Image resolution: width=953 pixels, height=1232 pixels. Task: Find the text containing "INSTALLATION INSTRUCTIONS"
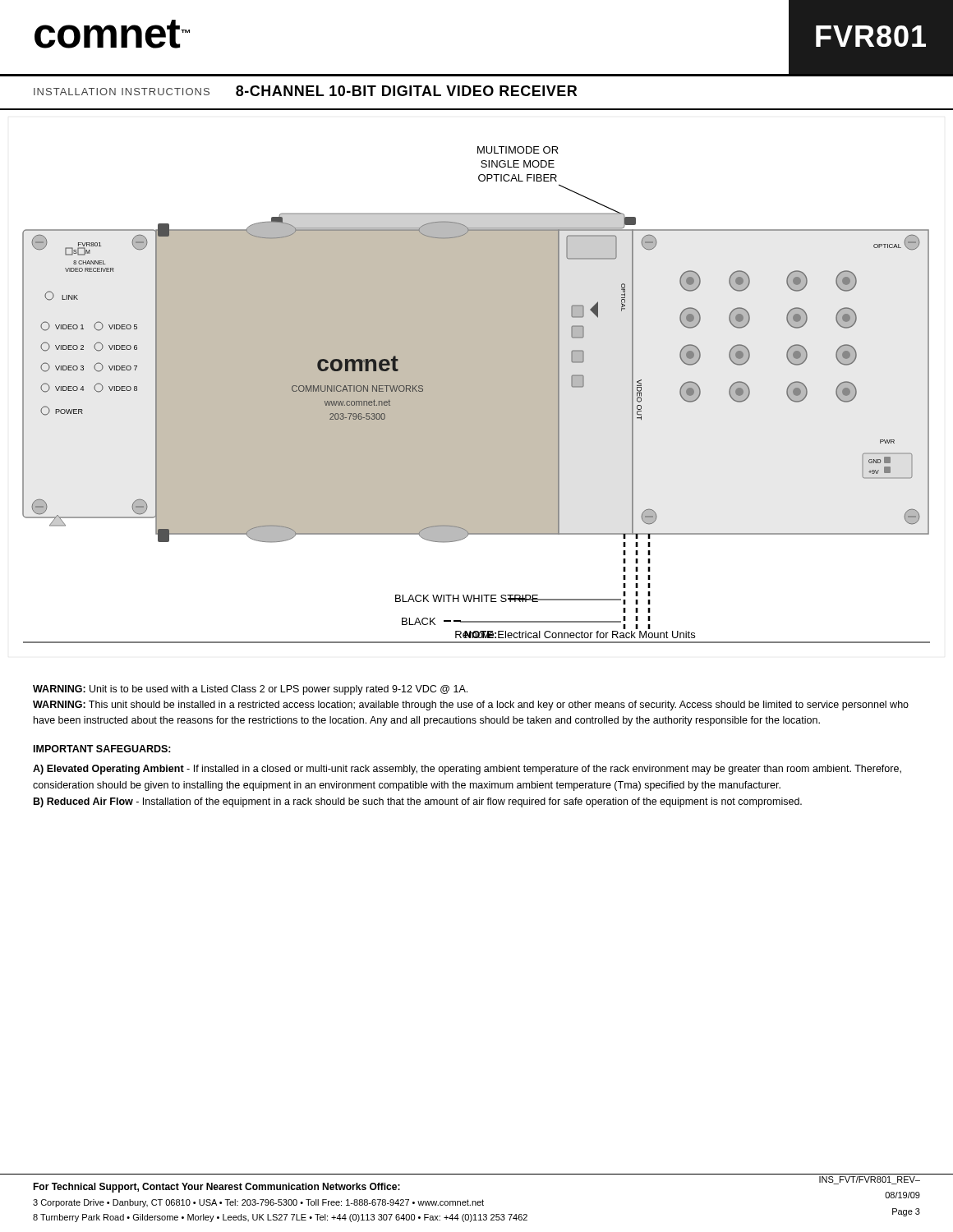point(122,91)
